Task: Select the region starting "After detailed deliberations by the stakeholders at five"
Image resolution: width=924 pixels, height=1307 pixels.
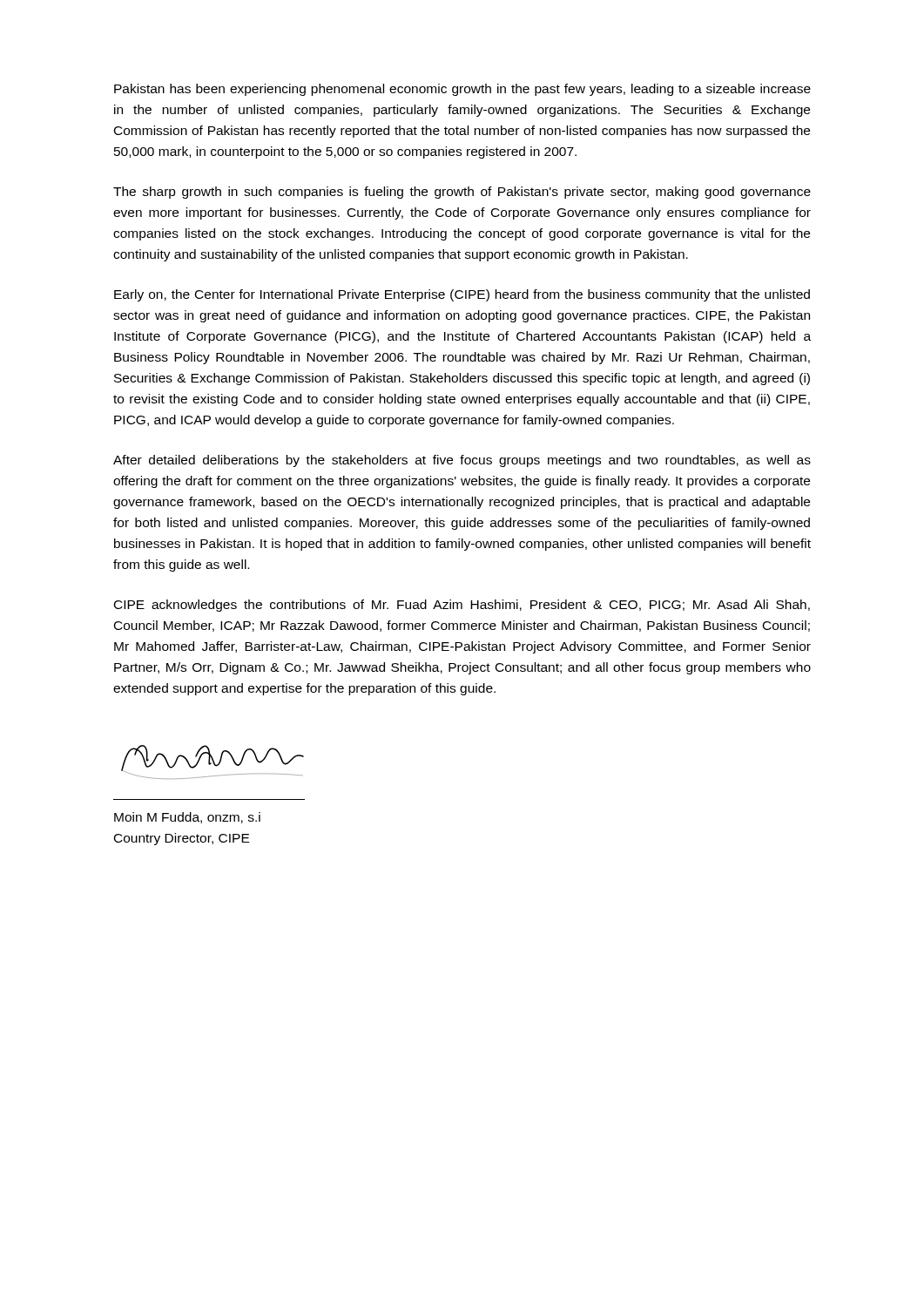Action: [x=462, y=512]
